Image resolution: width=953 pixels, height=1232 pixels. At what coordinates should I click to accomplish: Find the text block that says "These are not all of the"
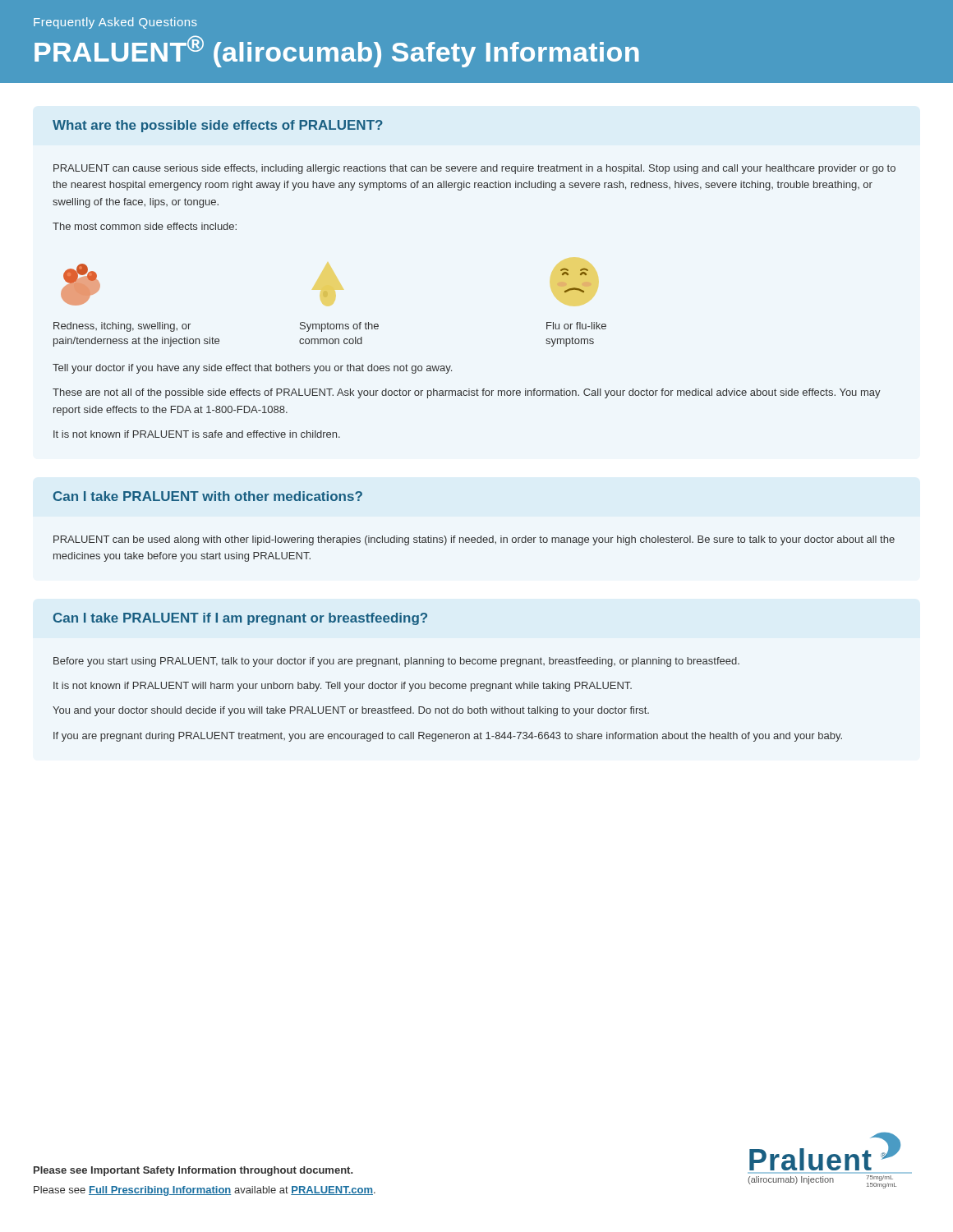click(x=466, y=401)
